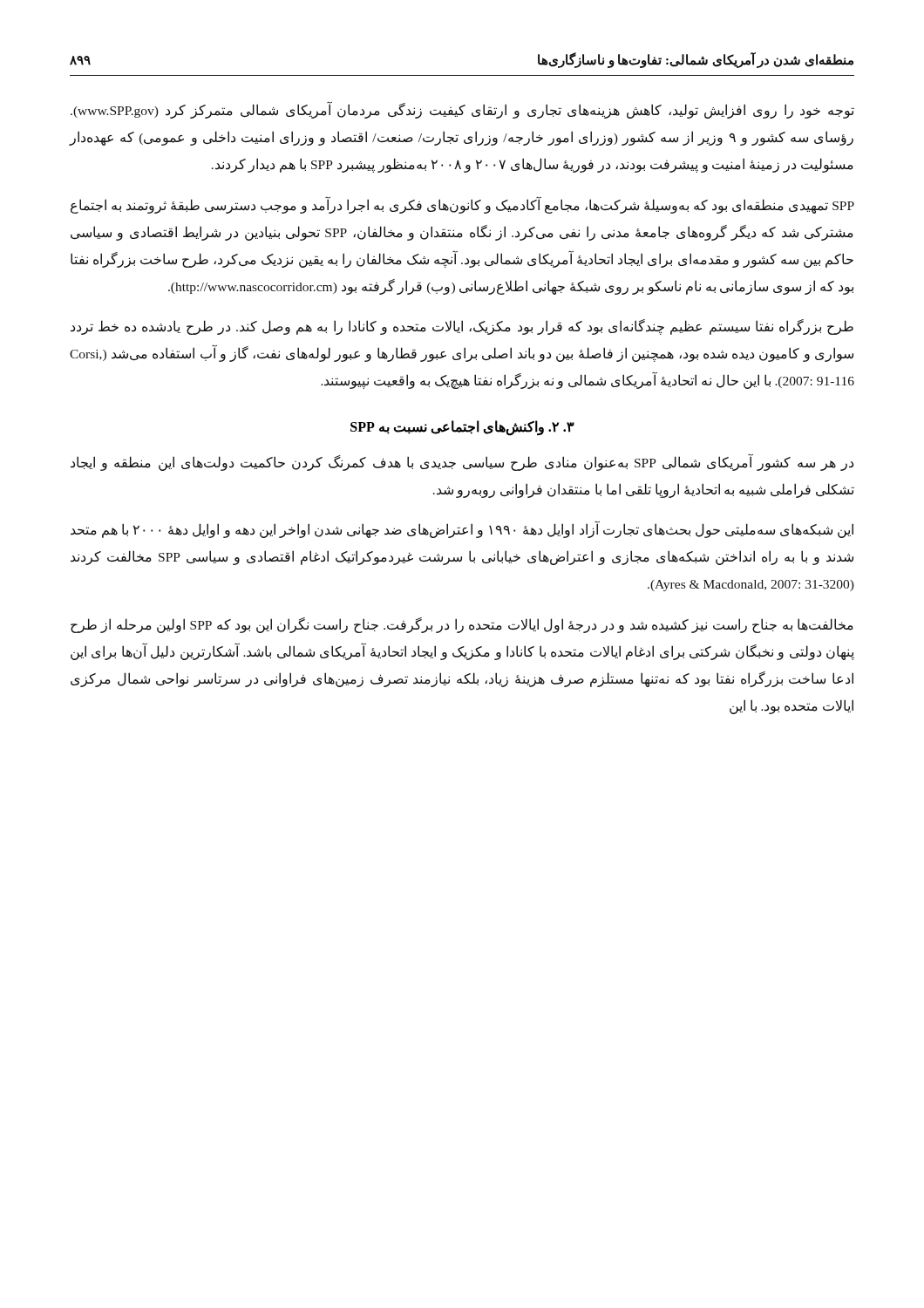Viewport: 924px width, 1308px height.
Task: Locate the text starting "این شبکه‌های سه‌ملیتی حول بحث‌های تجارت"
Action: click(462, 557)
